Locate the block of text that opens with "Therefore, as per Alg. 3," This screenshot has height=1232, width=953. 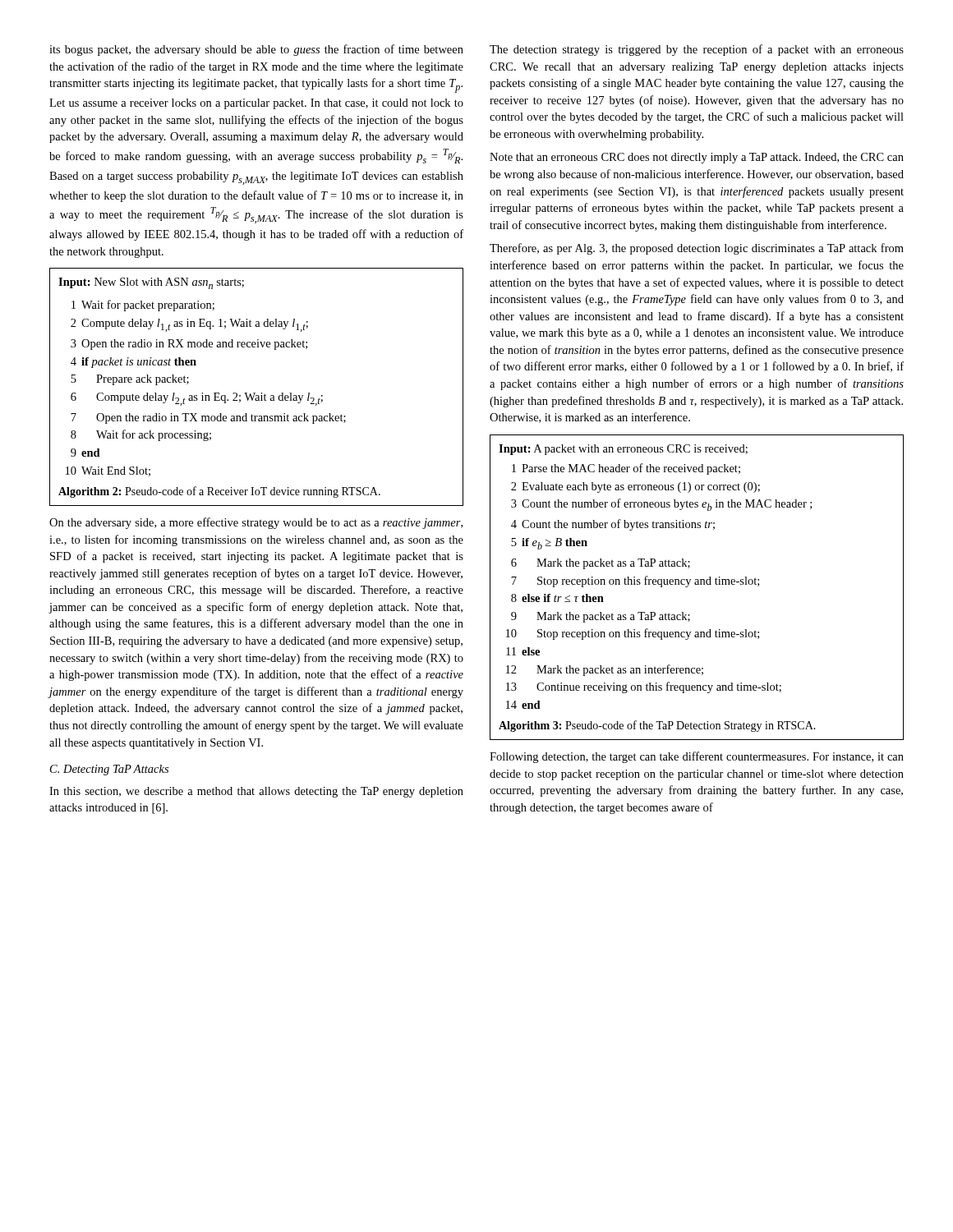tap(697, 333)
